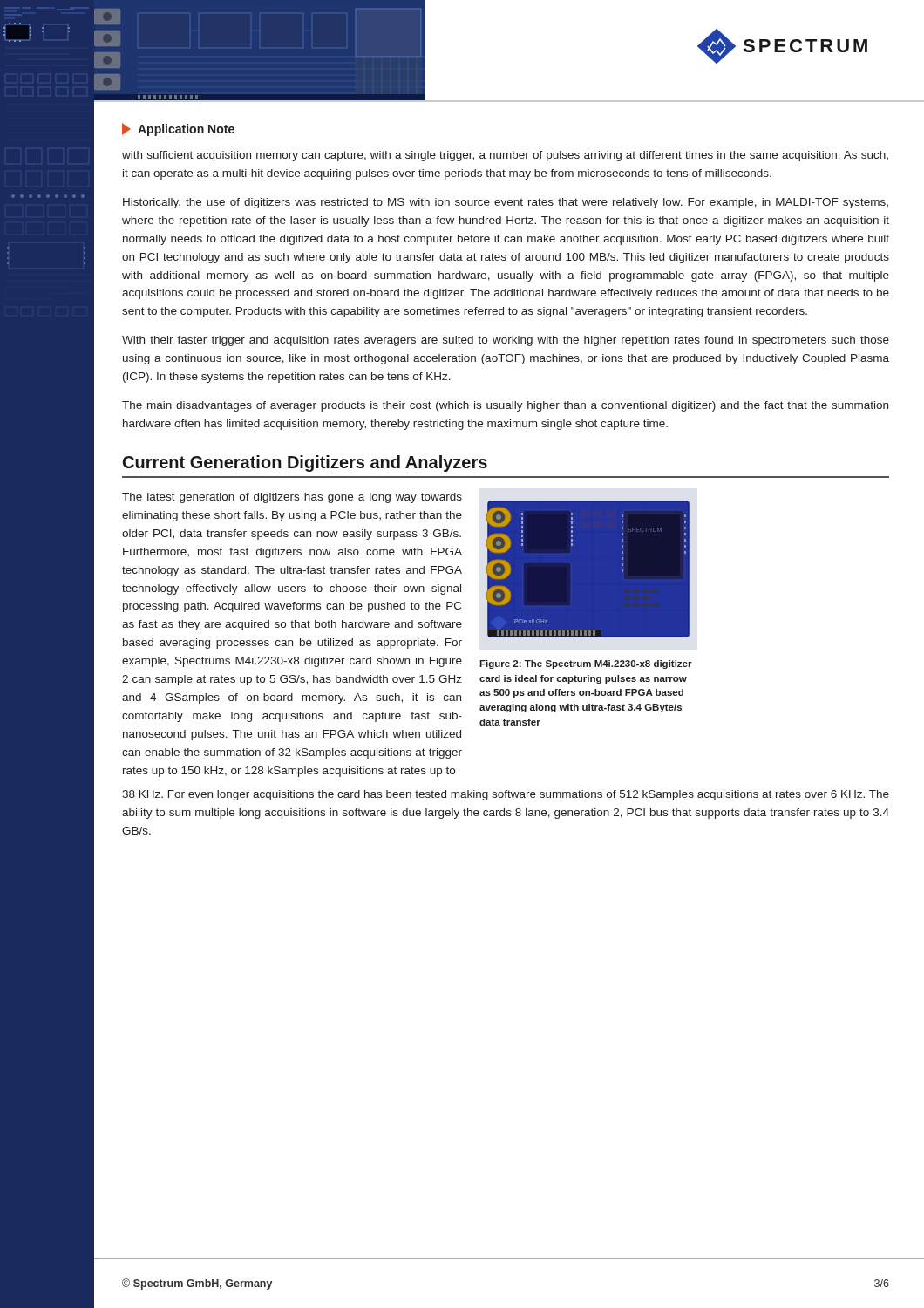Locate the text block starting "Current Generation Digitizers and Analyzers"
Image resolution: width=924 pixels, height=1308 pixels.
pos(305,462)
